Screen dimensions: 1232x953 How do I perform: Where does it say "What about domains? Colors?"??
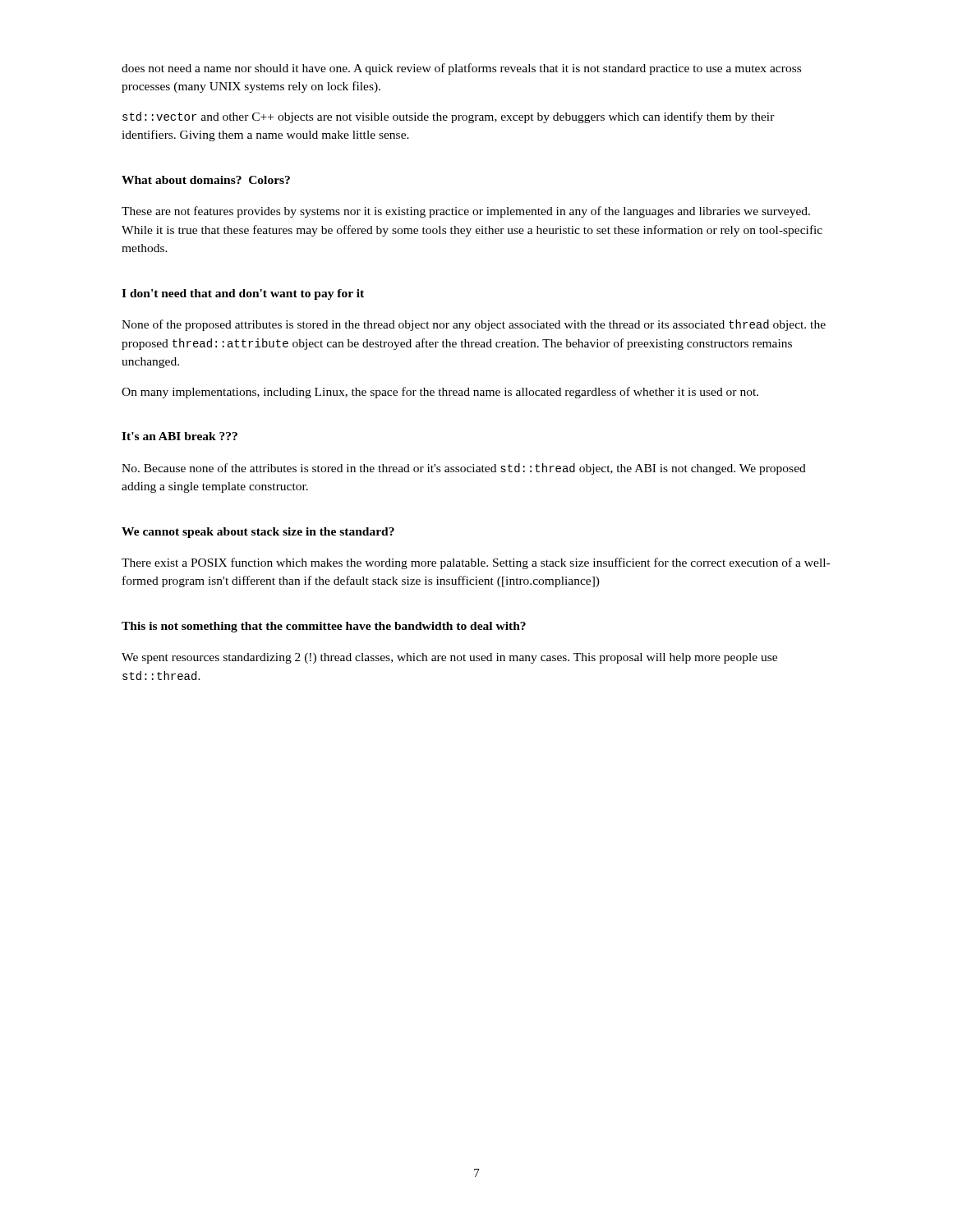click(206, 179)
